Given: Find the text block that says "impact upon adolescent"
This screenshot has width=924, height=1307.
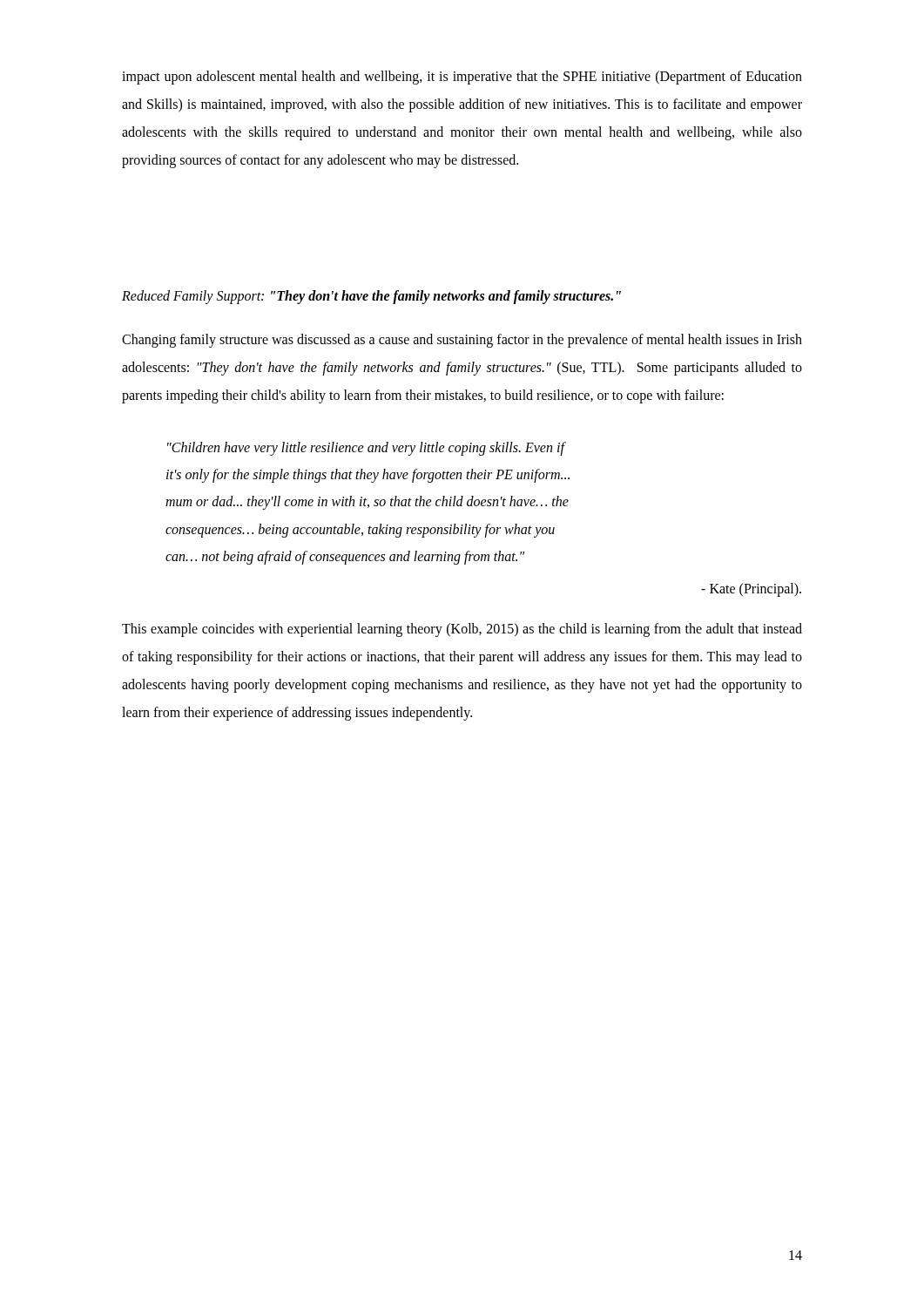Looking at the screenshot, I should point(462,118).
